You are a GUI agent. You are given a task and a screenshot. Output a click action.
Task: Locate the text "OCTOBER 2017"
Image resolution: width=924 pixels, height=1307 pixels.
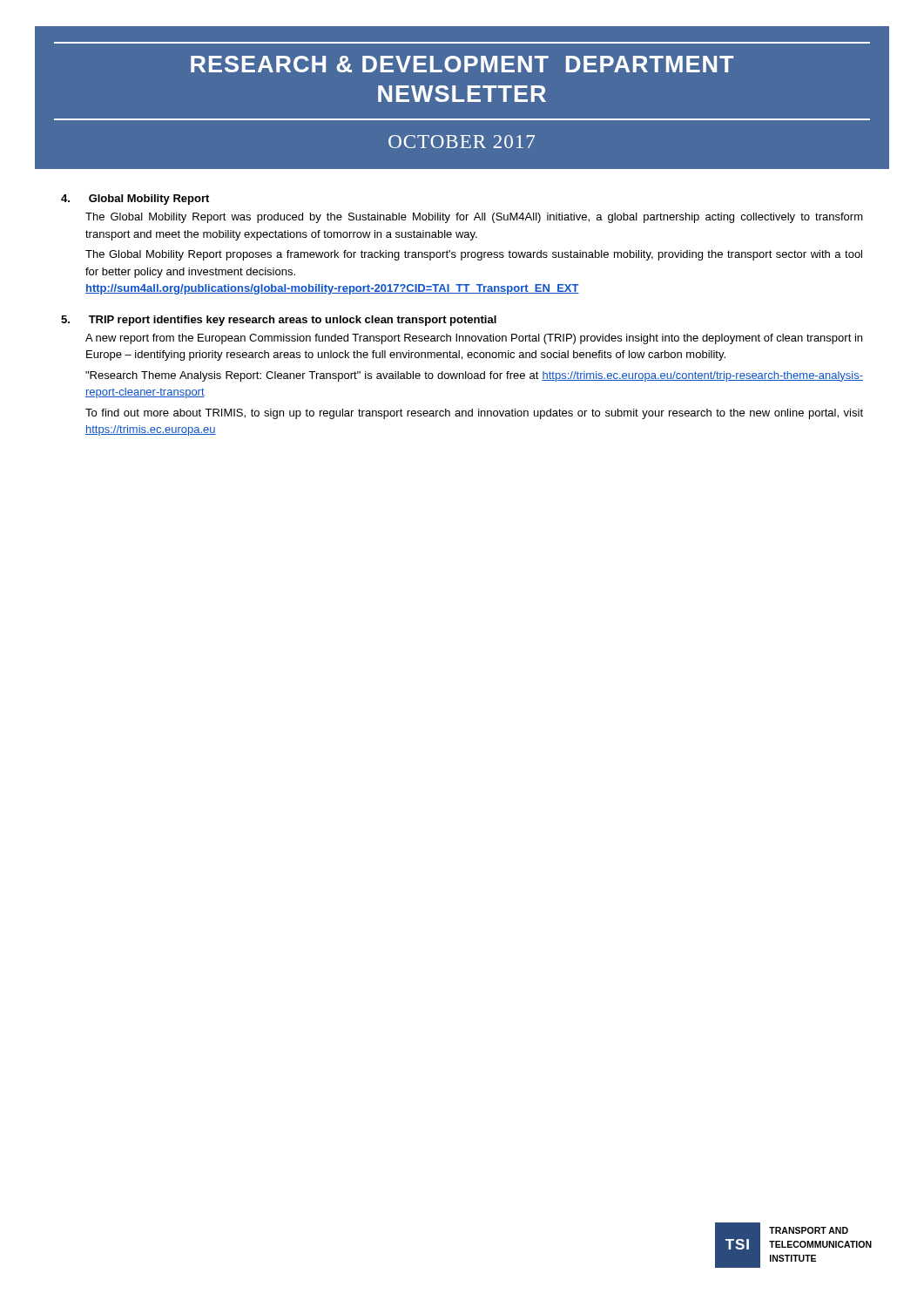tap(462, 141)
